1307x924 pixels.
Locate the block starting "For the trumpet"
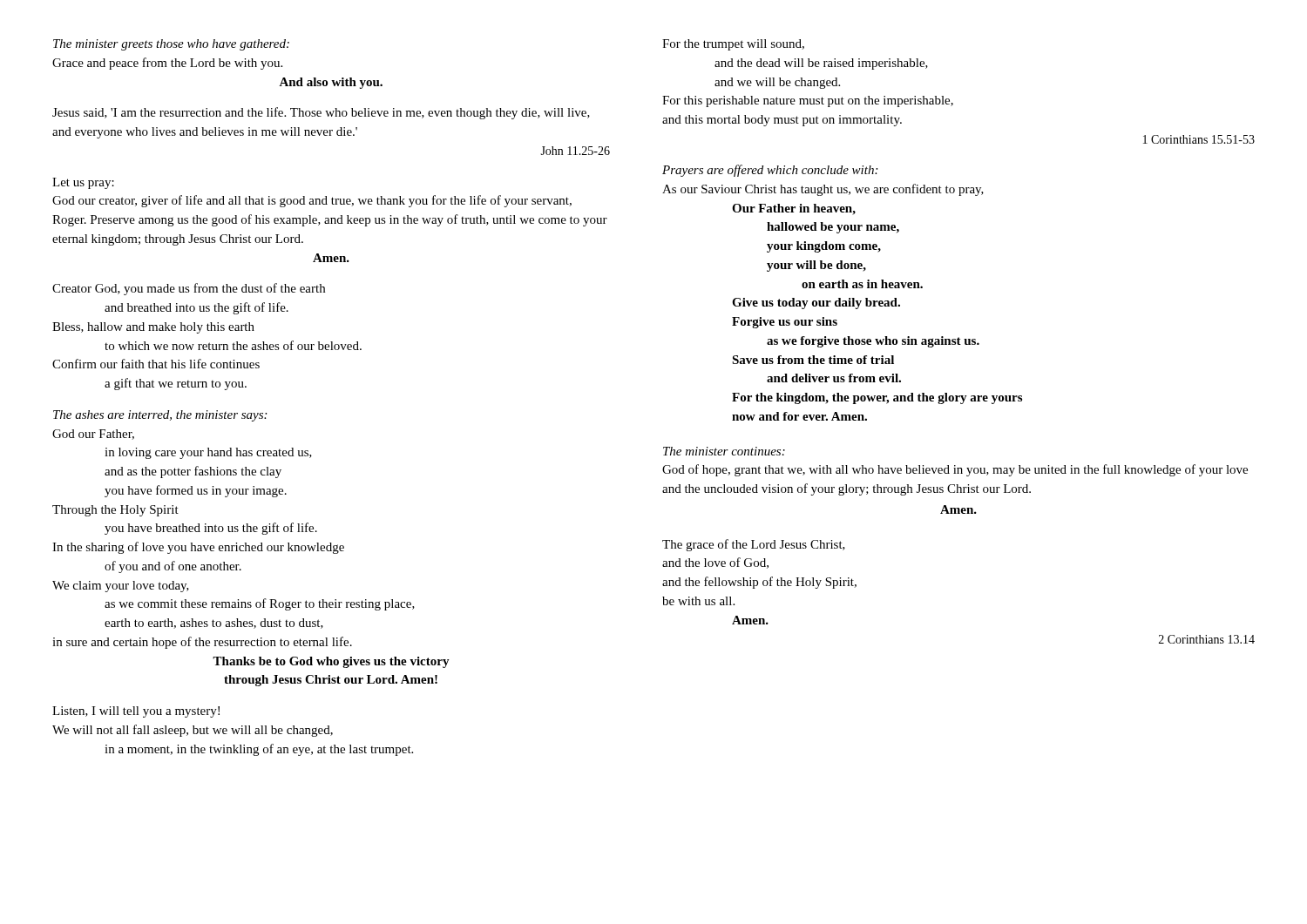[x=958, y=93]
